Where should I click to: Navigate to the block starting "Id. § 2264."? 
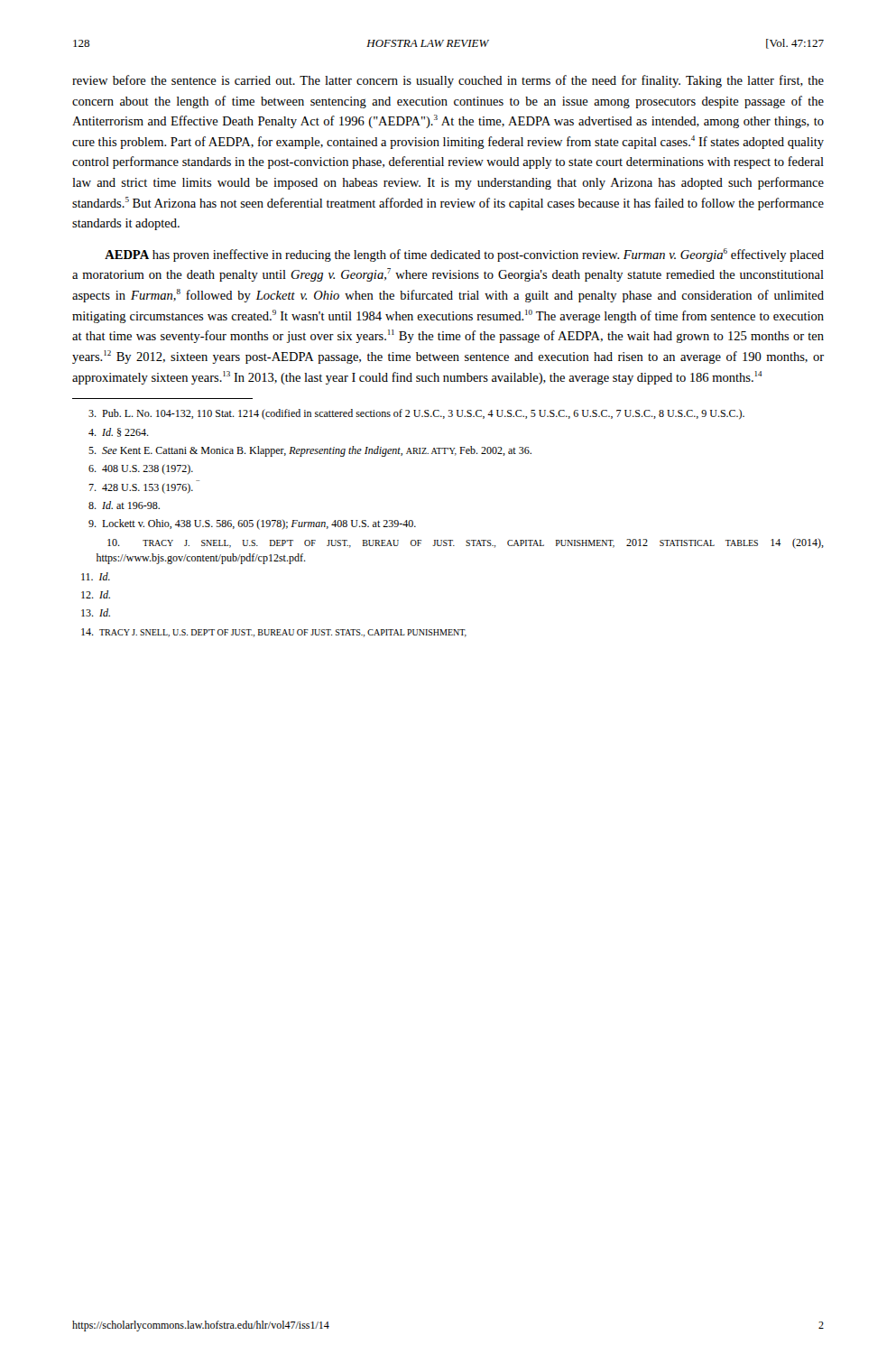point(119,432)
